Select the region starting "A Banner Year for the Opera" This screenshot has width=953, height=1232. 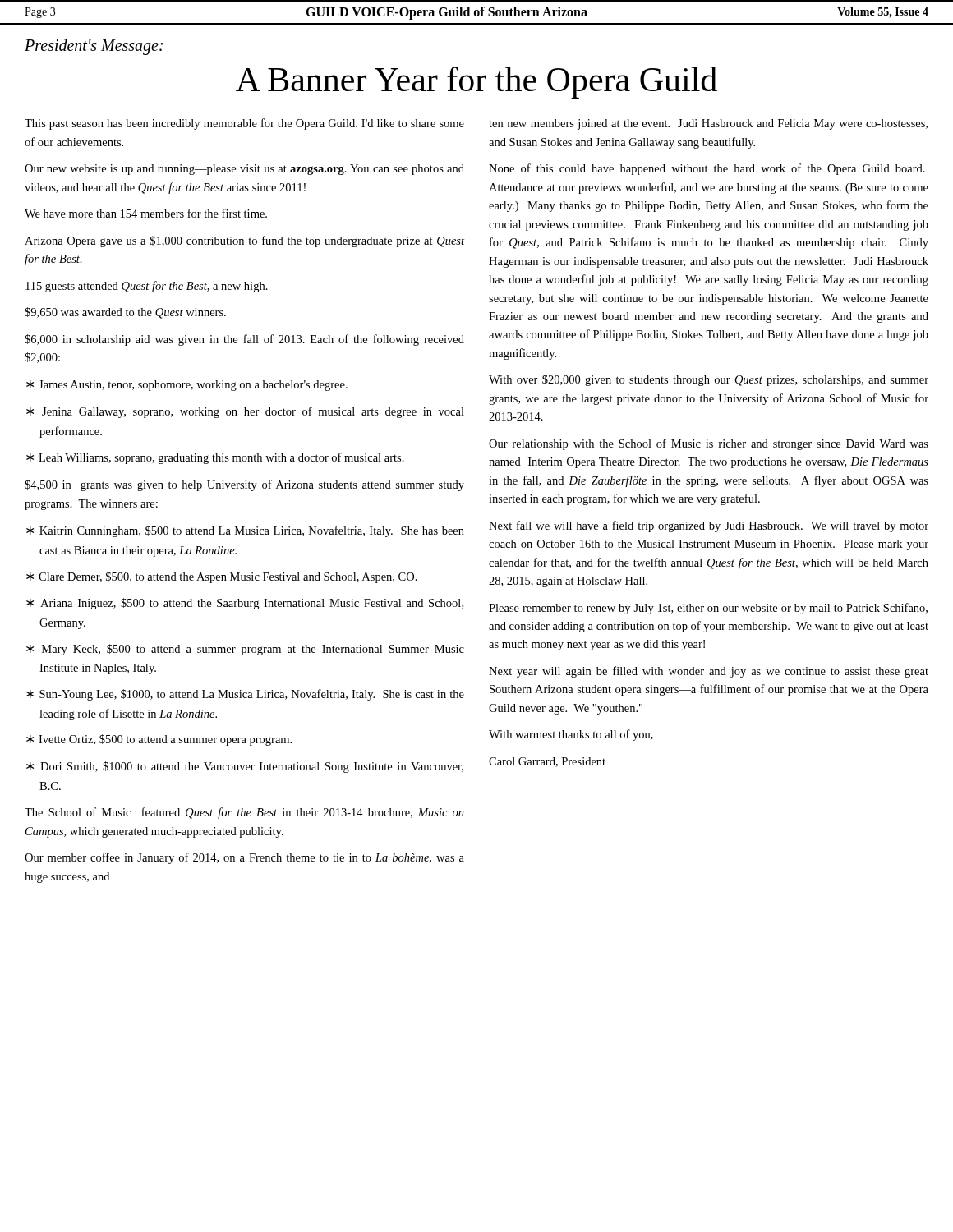(x=476, y=80)
